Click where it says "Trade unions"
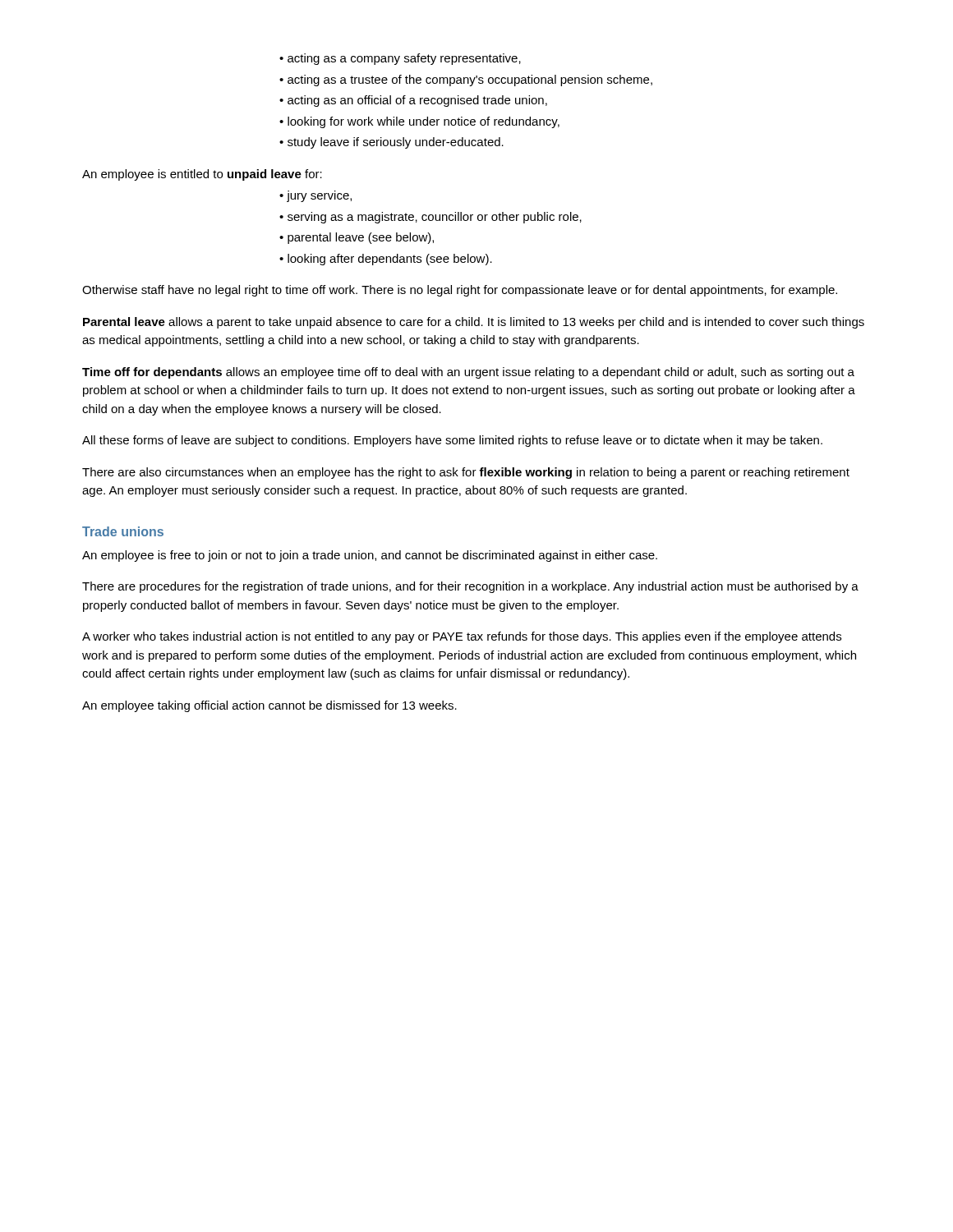The height and width of the screenshot is (1232, 953). click(x=123, y=531)
